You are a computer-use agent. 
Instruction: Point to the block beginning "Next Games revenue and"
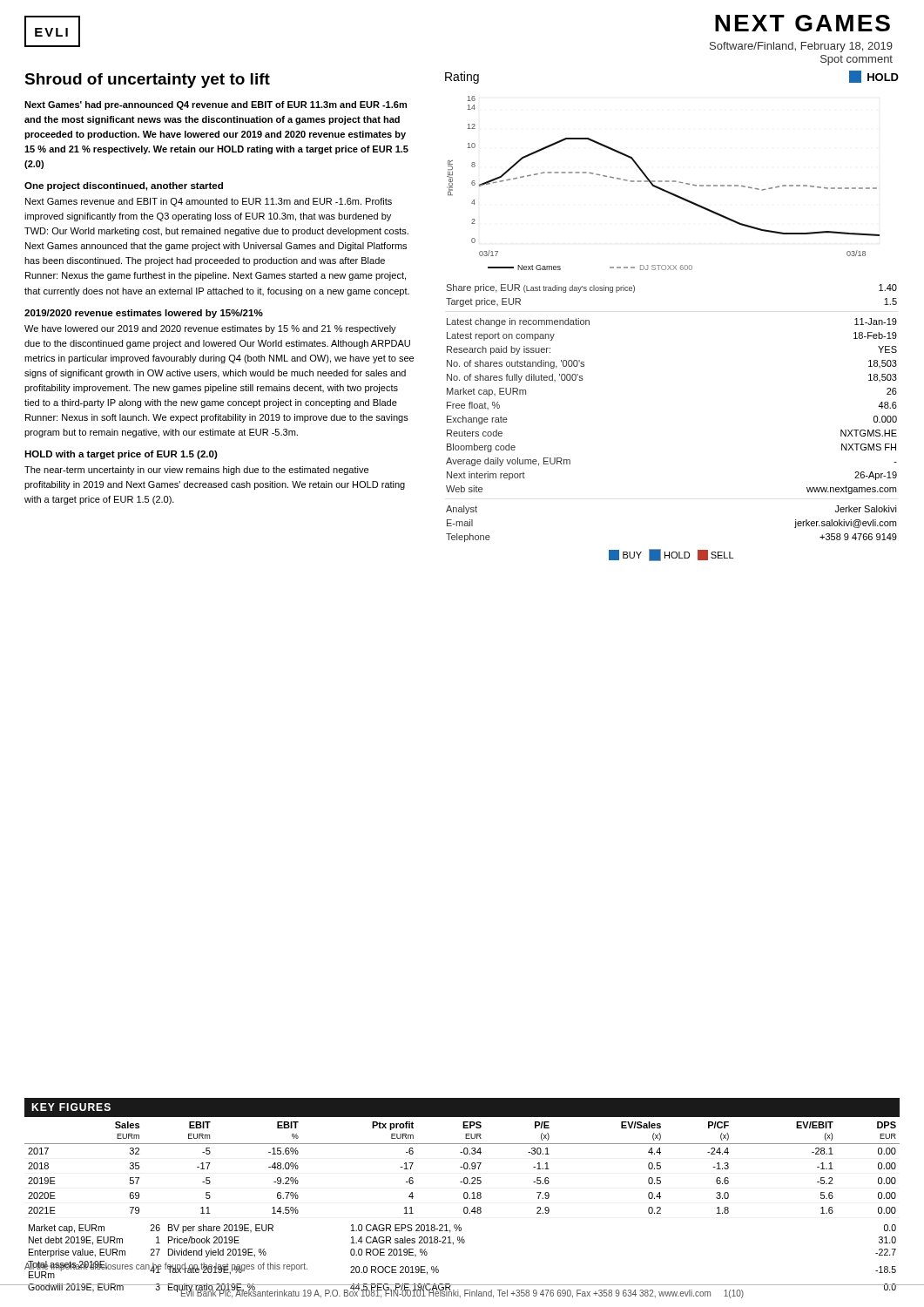(217, 246)
